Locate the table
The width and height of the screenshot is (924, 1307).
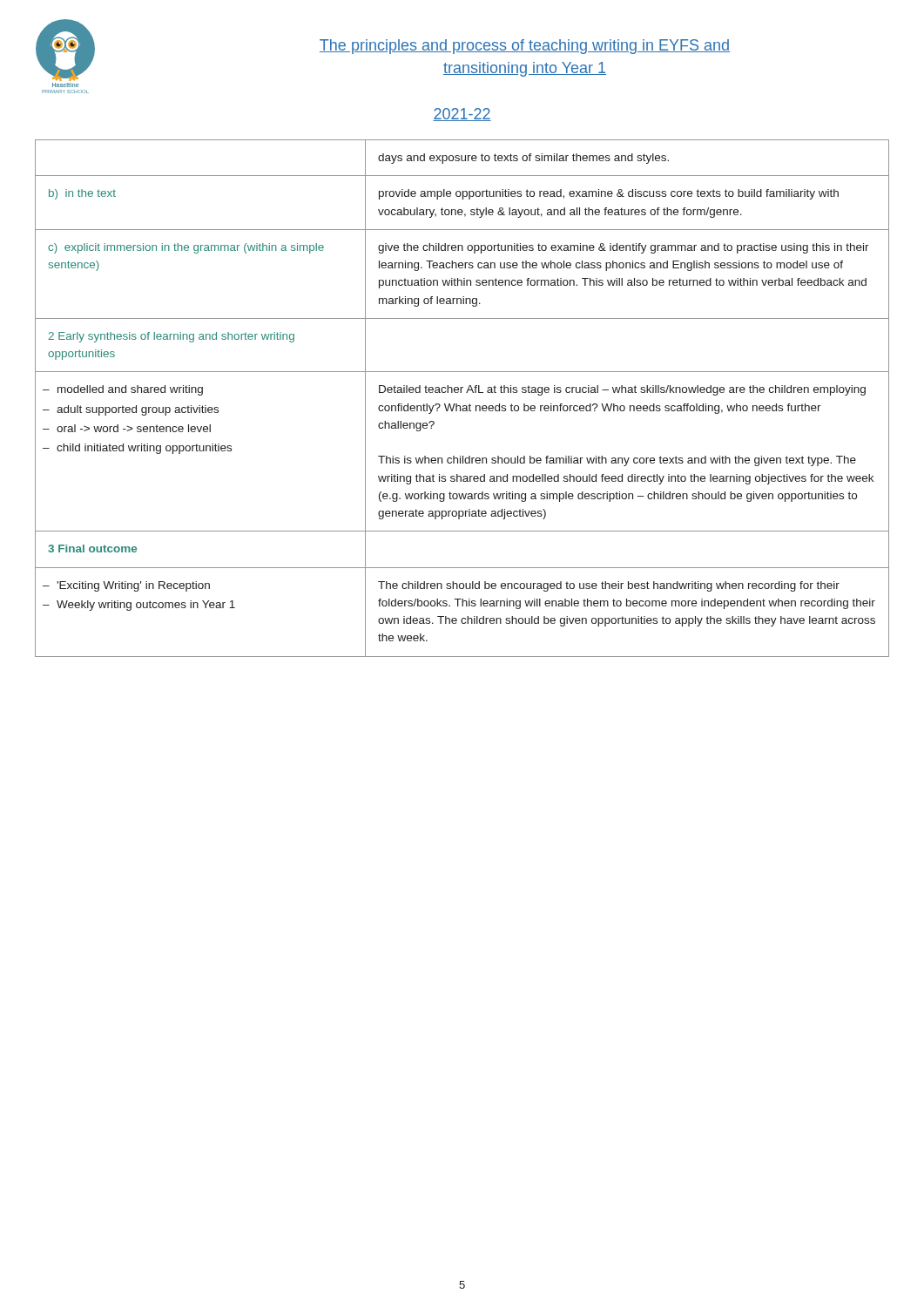(x=462, y=398)
